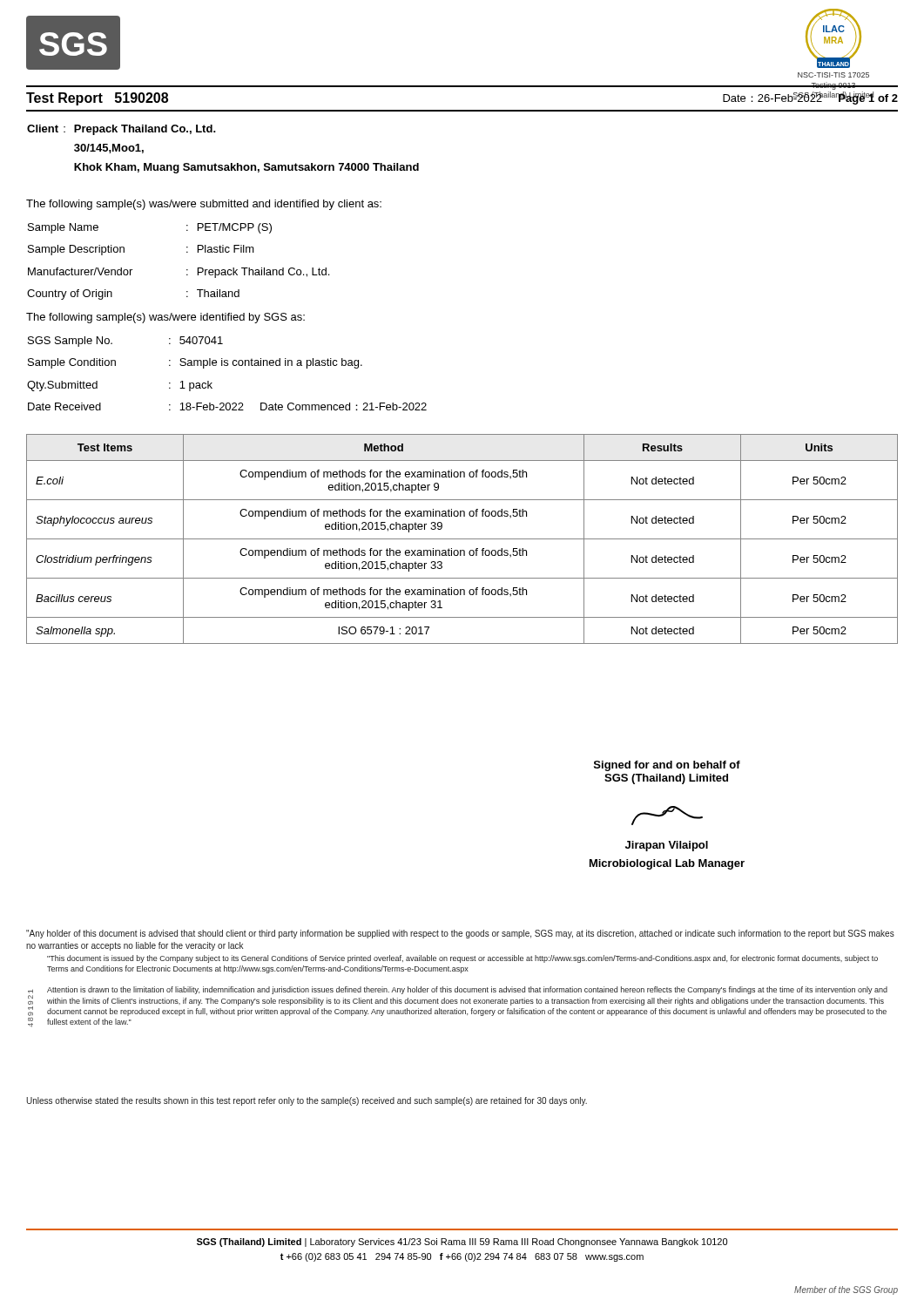This screenshot has height=1307, width=924.
Task: Select the text block starting "Sample Name:PET/MCPP (S) Sample Description:Plastic"
Action: pos(179,260)
